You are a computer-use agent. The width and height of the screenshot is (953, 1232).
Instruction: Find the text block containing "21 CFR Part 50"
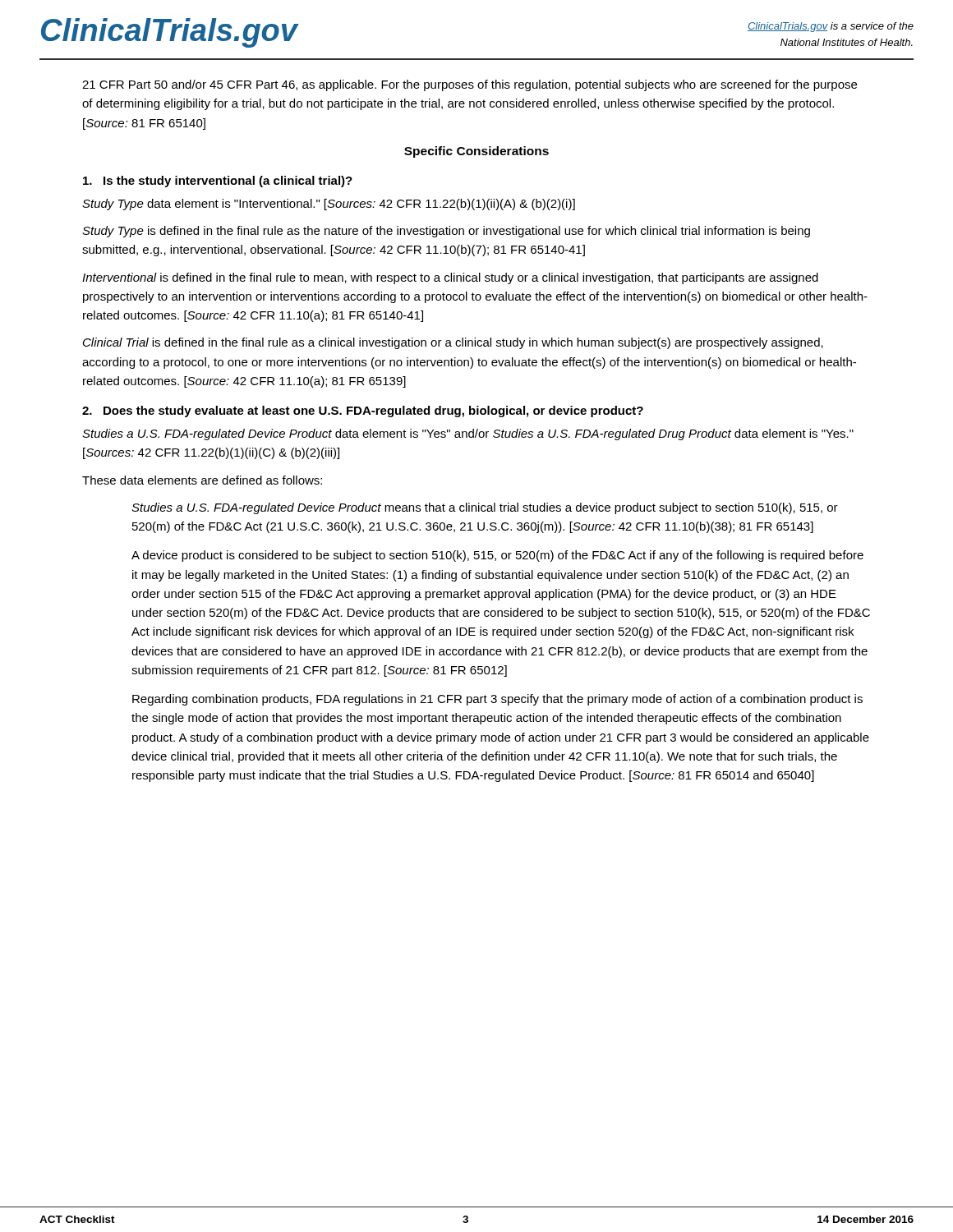(470, 103)
